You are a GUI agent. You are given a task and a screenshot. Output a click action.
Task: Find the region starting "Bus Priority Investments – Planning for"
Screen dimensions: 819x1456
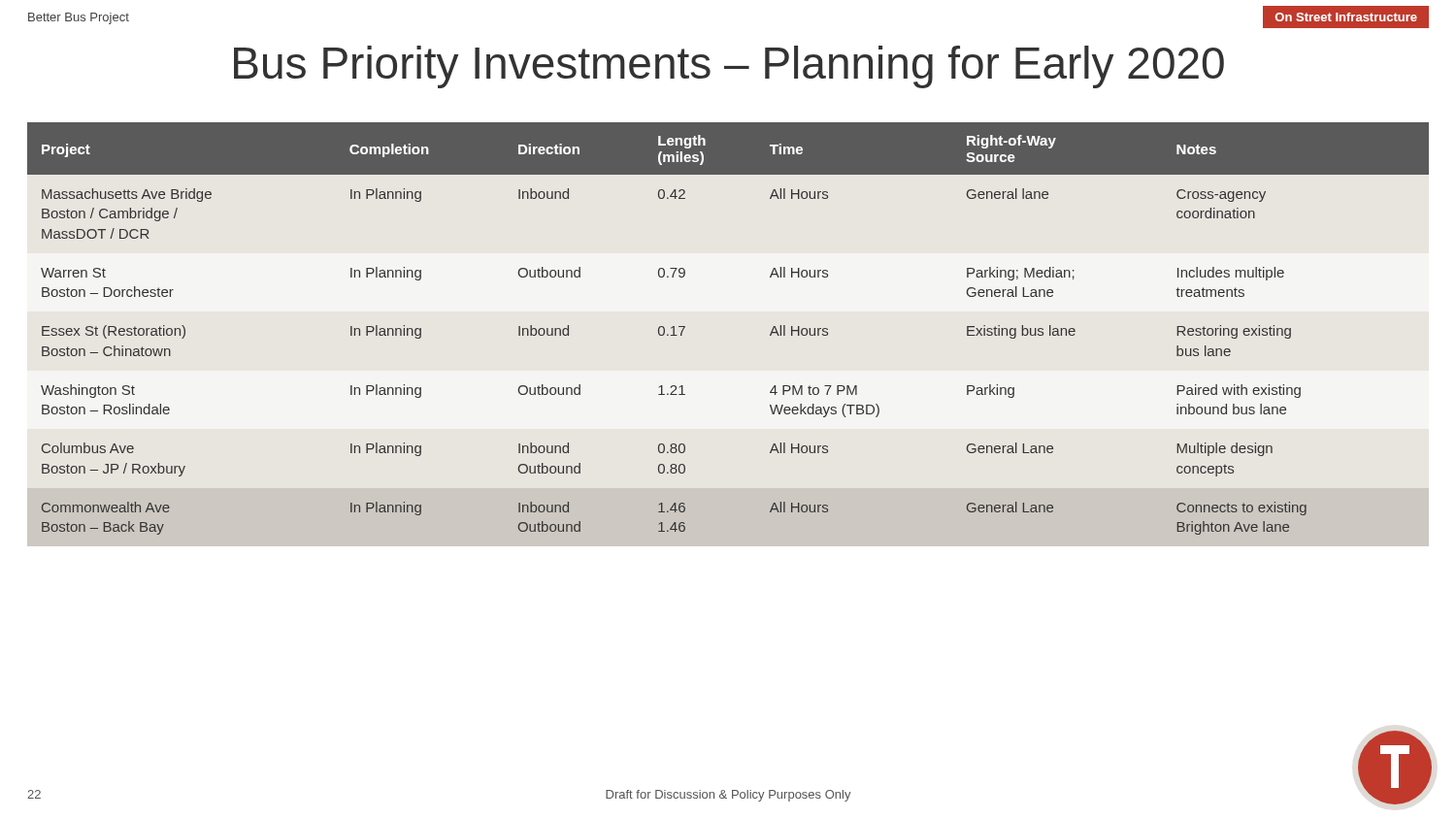tap(728, 63)
